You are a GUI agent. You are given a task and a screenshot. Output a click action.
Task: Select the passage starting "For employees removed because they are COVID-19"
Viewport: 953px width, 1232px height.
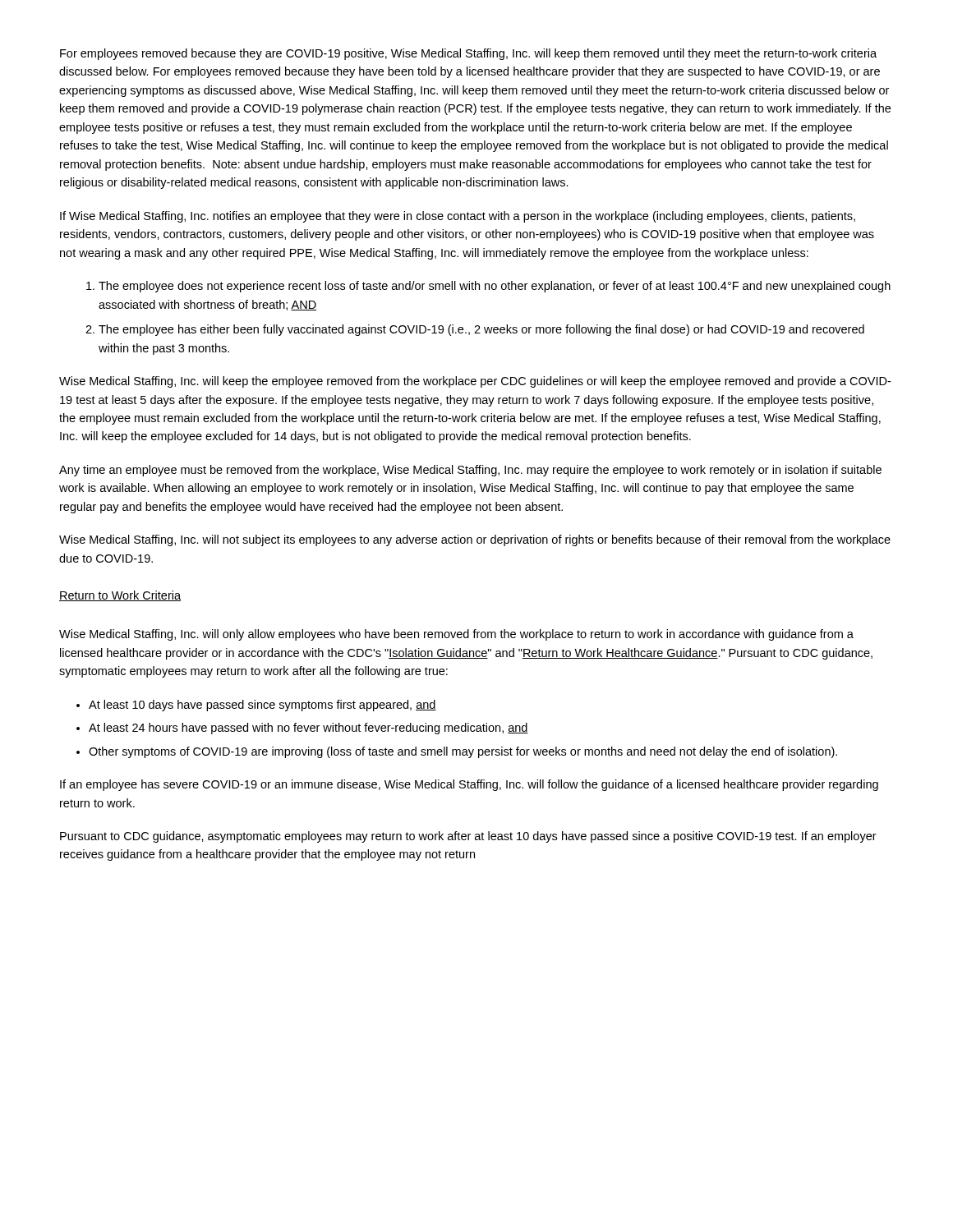(x=475, y=118)
